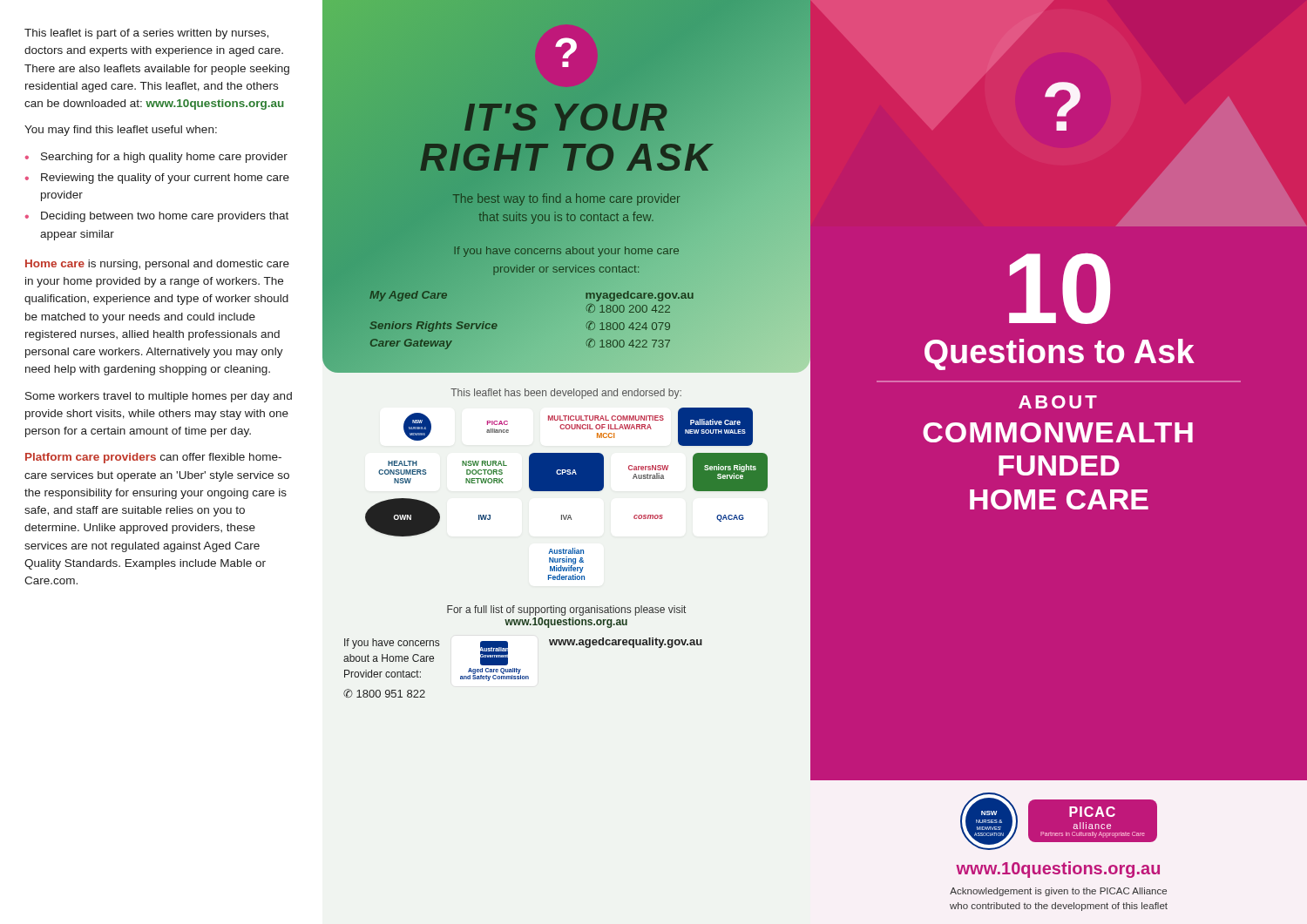Locate the illustration
The image size is (1307, 924).
[x=1059, y=113]
